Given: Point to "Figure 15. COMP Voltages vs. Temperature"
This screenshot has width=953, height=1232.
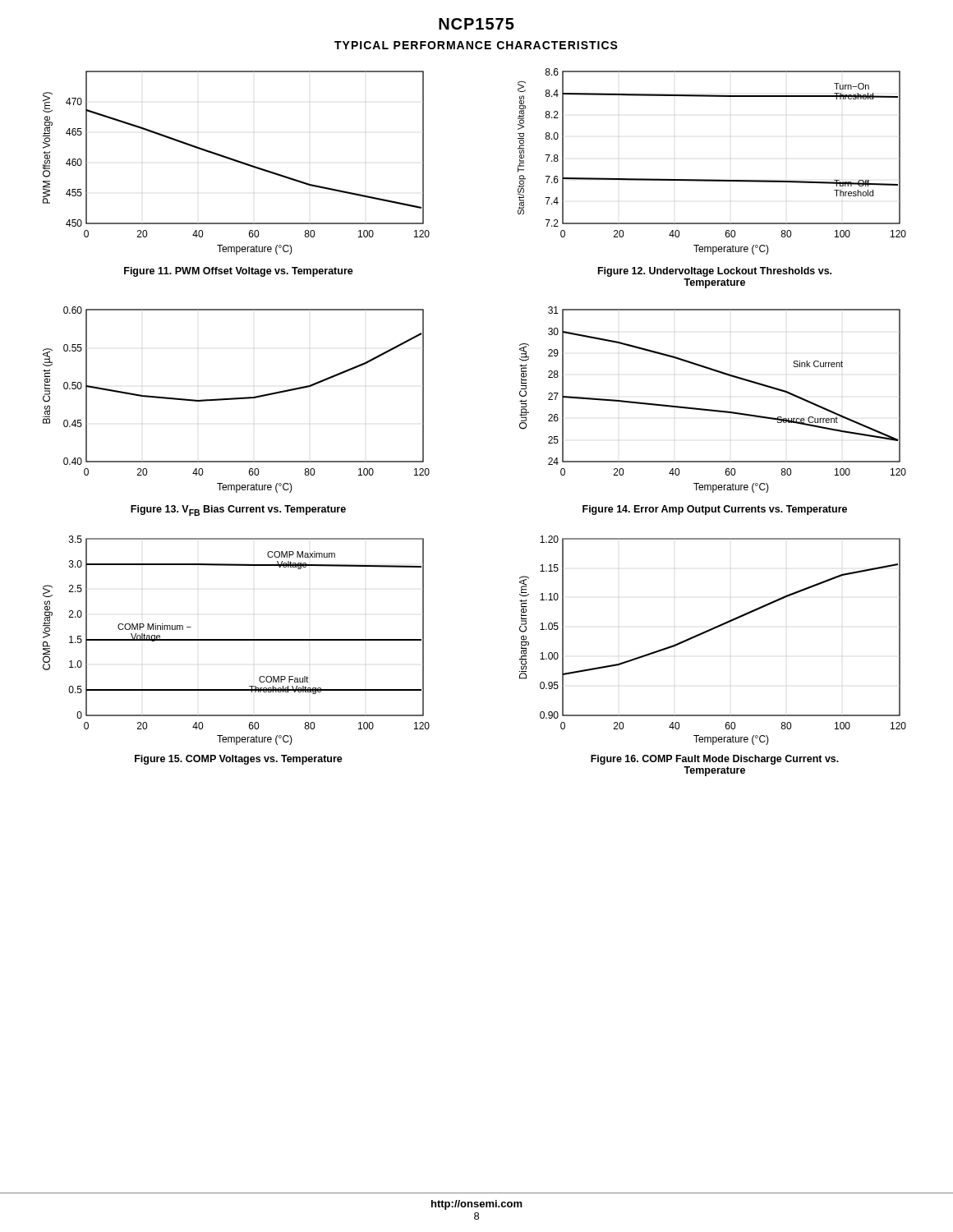Looking at the screenshot, I should pyautogui.click(x=238, y=758).
